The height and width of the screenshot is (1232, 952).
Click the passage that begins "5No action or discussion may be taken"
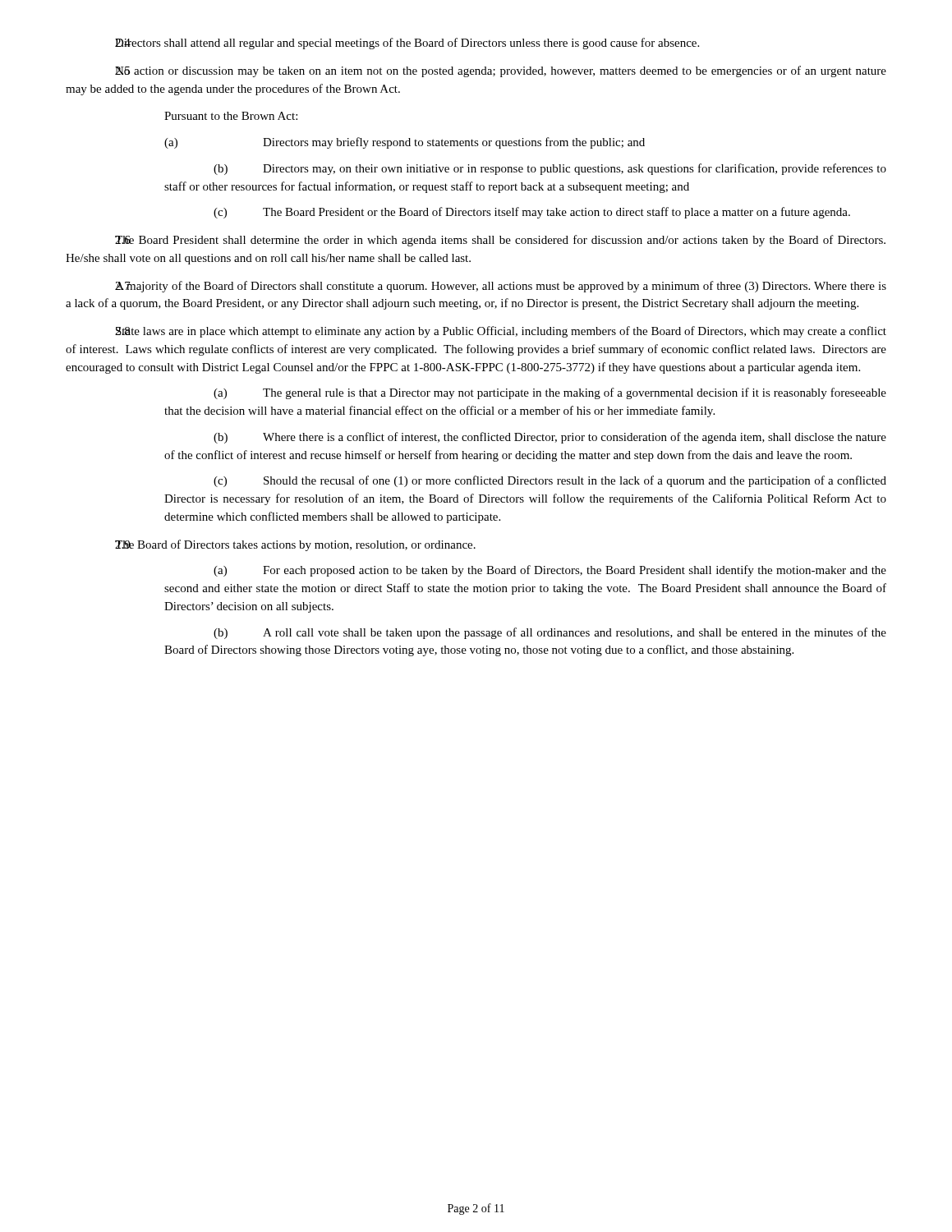(476, 79)
